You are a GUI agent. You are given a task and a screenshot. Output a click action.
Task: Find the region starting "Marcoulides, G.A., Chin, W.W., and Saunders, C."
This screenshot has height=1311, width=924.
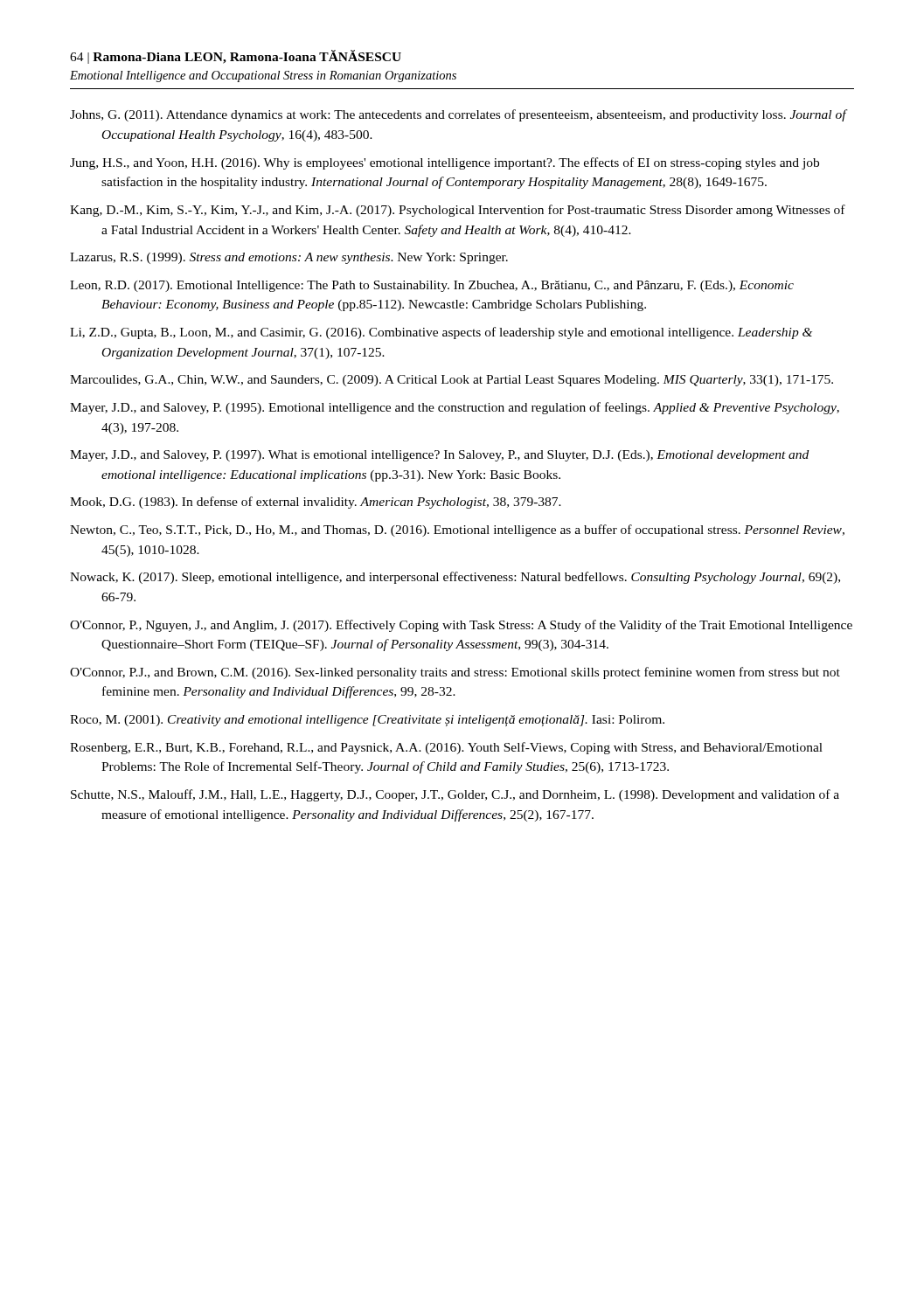[x=452, y=380]
